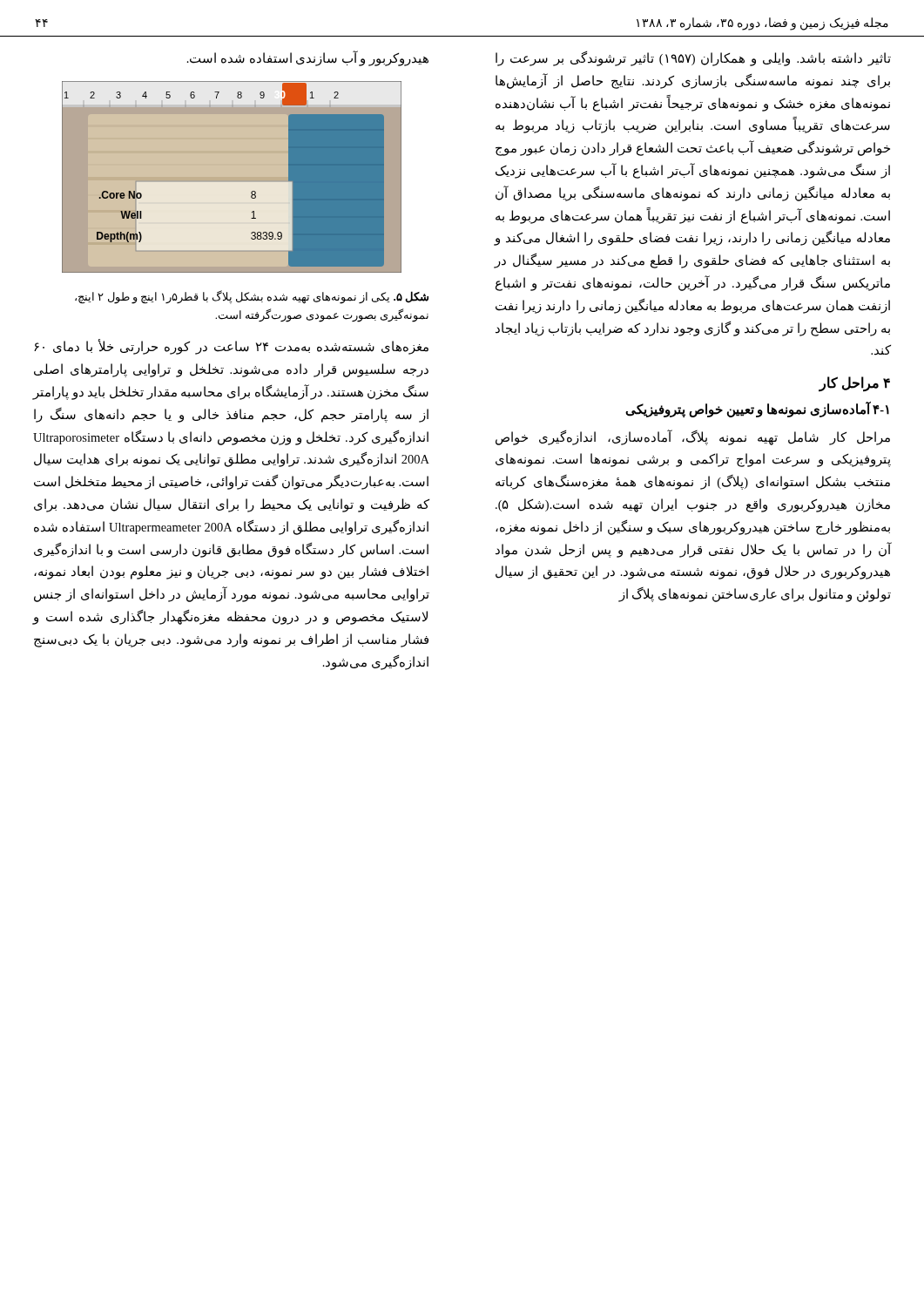Image resolution: width=924 pixels, height=1307 pixels.
Task: Point to the passage starting "هیدروکربور و آب سازندی"
Action: [x=308, y=58]
